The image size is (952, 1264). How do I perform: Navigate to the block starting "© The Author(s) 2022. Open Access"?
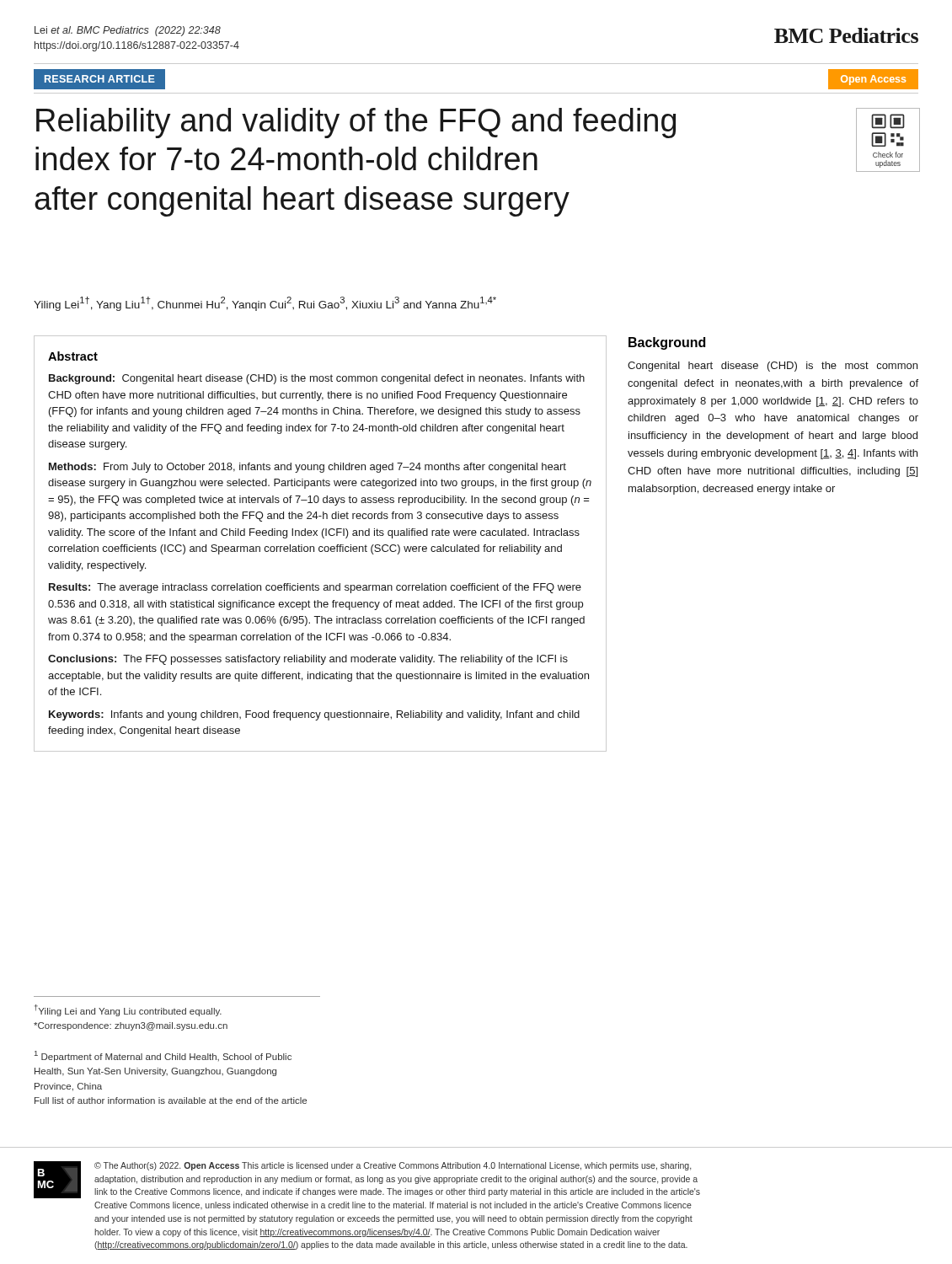[397, 1205]
